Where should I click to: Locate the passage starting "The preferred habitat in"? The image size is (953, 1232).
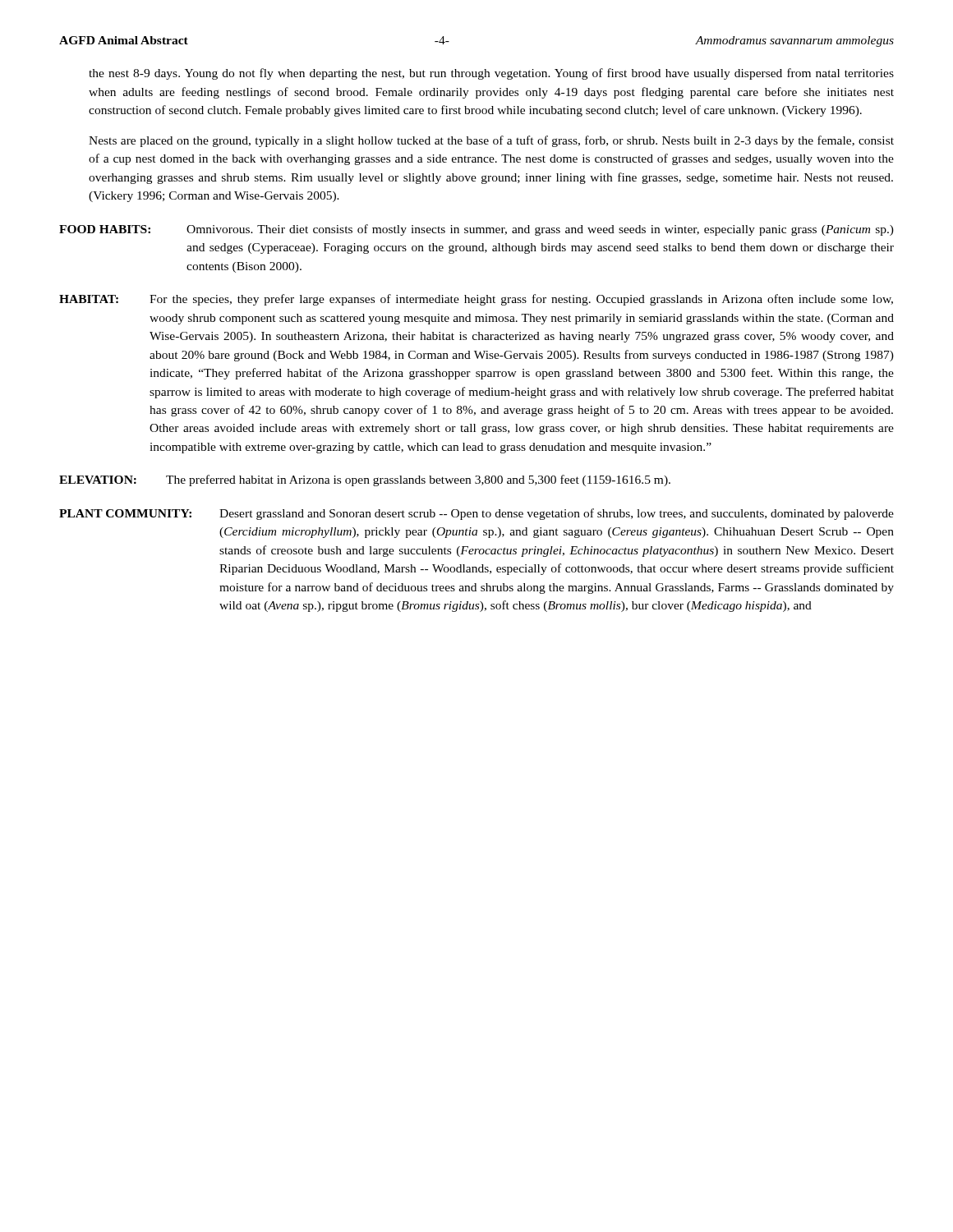click(419, 480)
